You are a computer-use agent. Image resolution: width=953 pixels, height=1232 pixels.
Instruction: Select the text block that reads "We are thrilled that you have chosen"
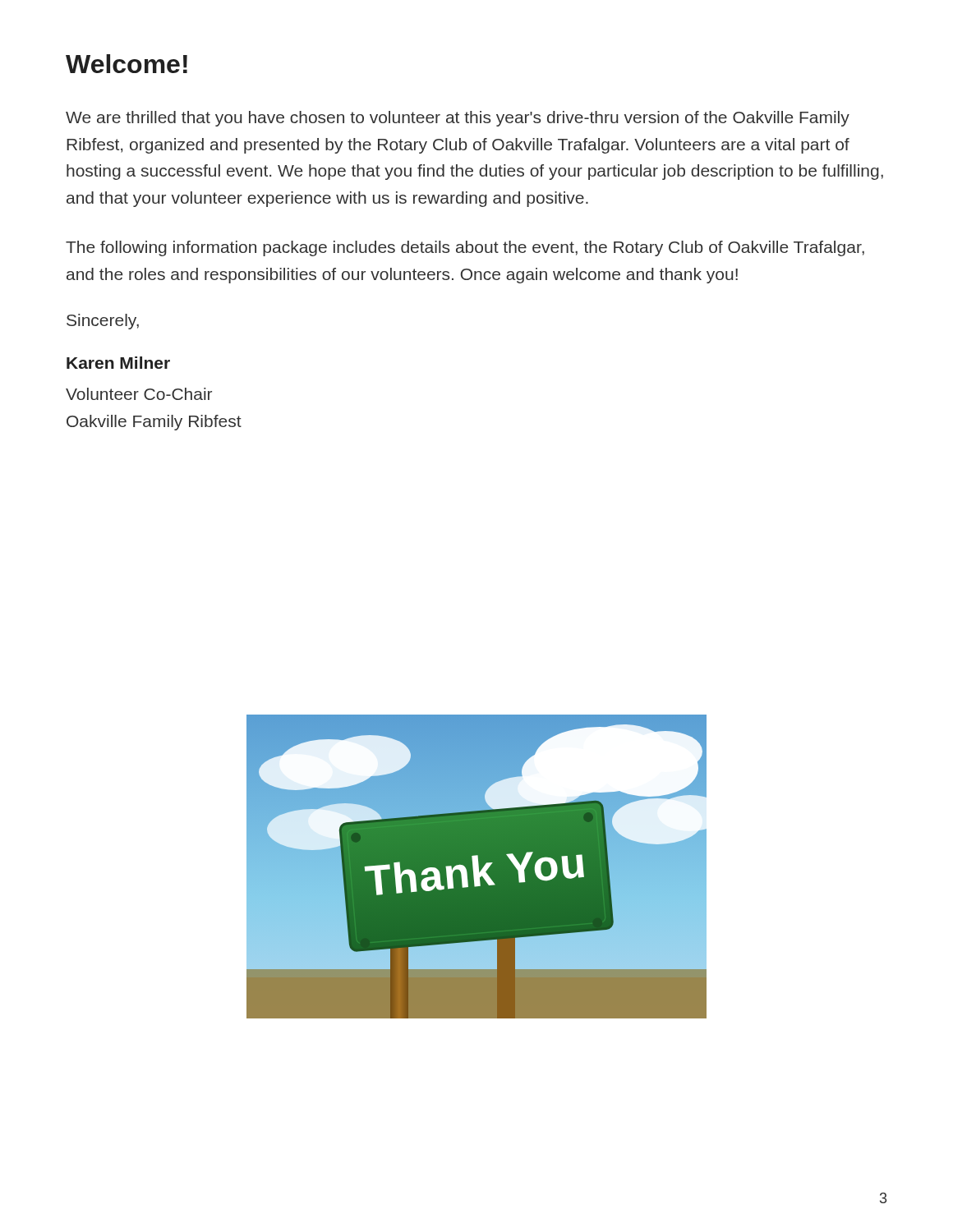tap(475, 157)
